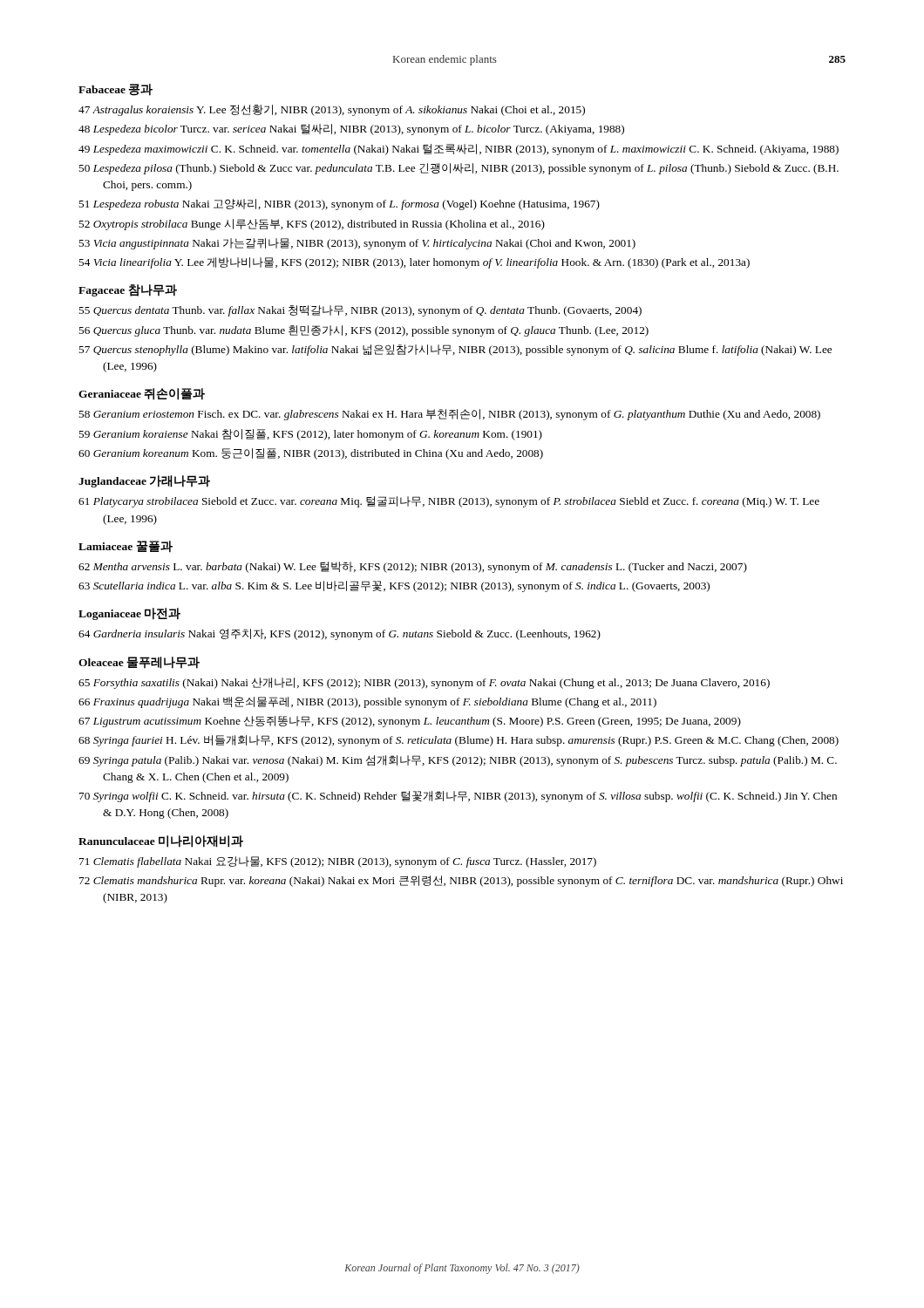This screenshot has width=924, height=1308.
Task: Find the text block starting "48 Lespedeza bicolor Turcz. var."
Action: click(x=352, y=129)
